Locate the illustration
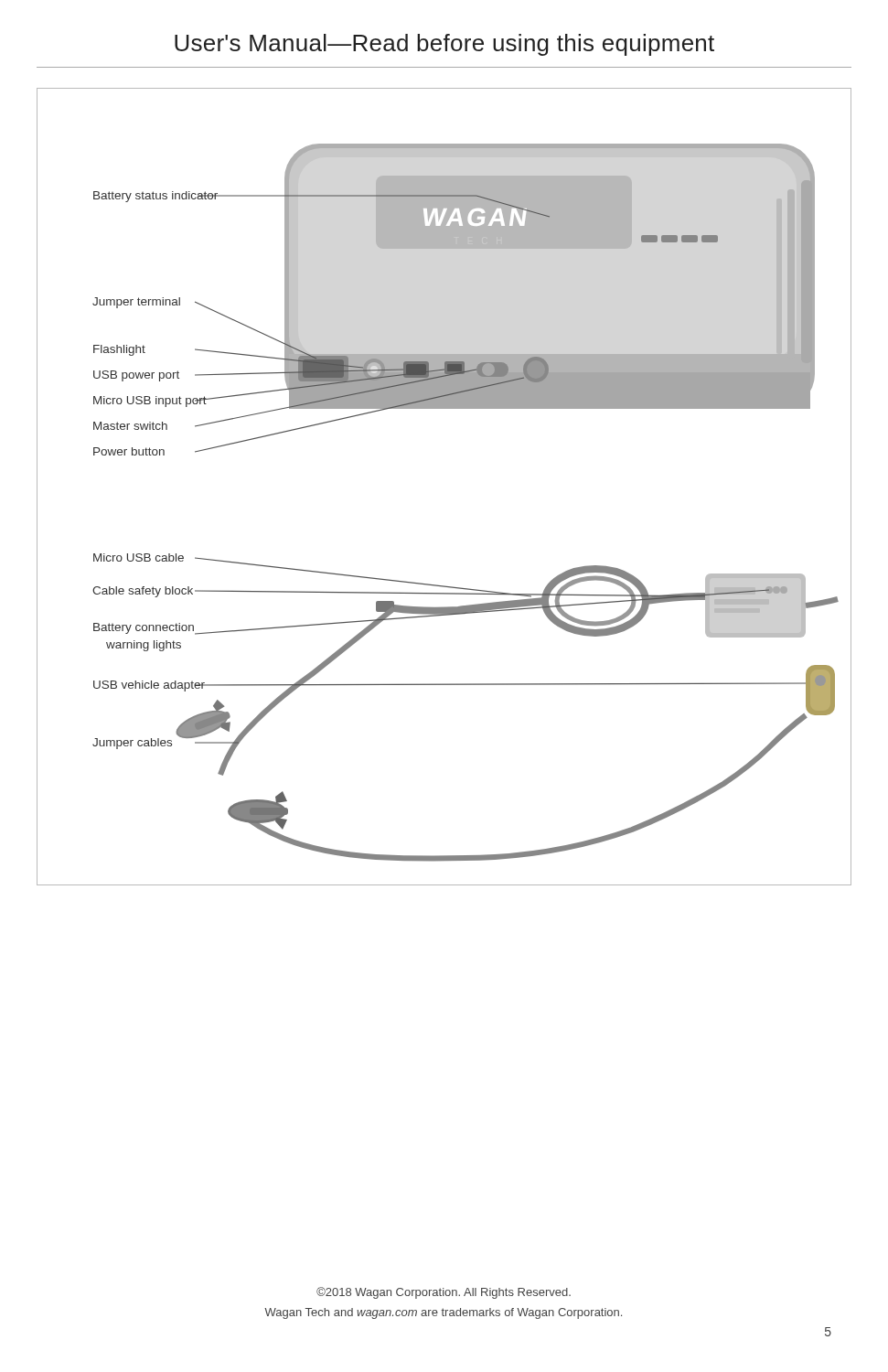 coord(444,487)
